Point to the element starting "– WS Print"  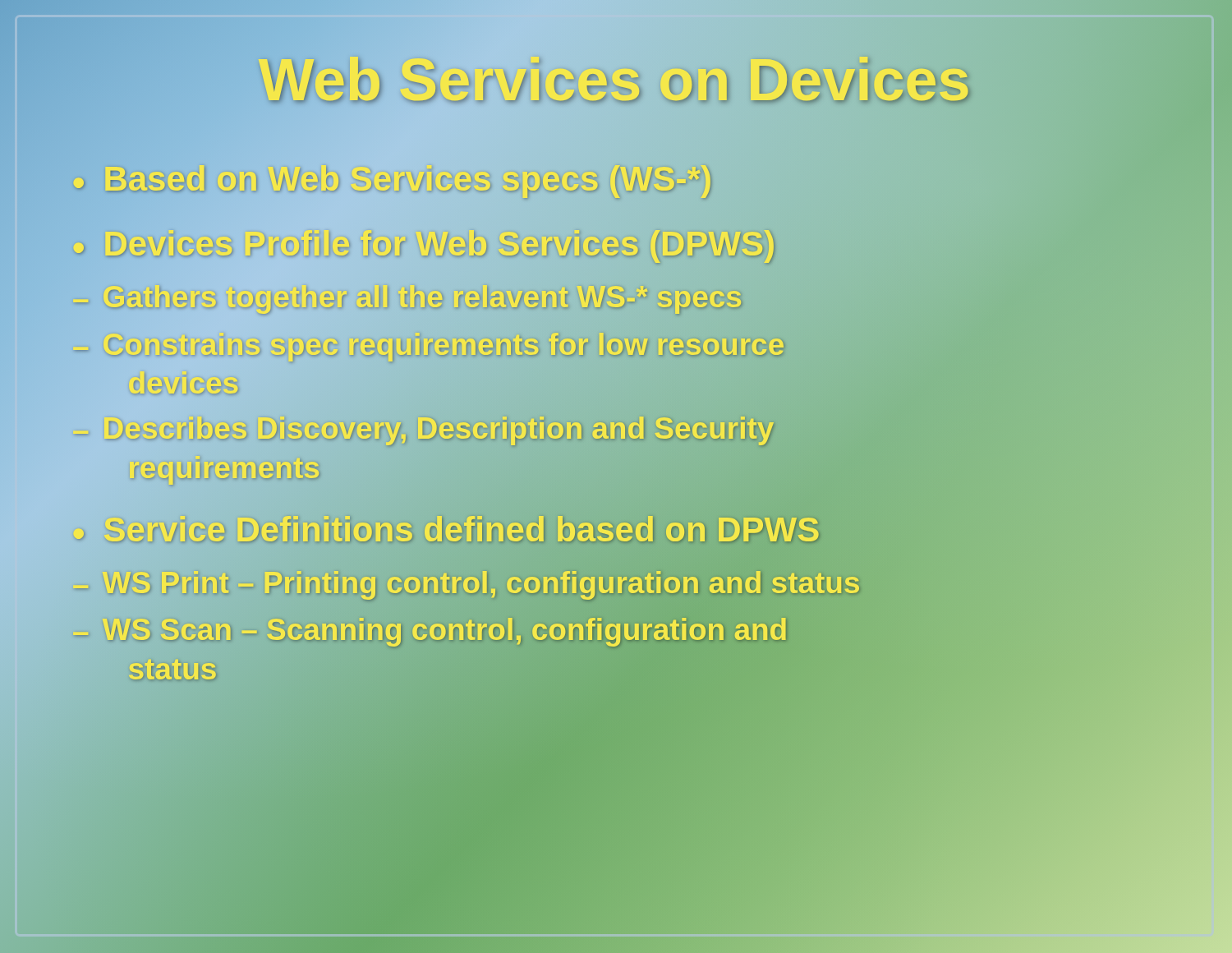click(466, 584)
